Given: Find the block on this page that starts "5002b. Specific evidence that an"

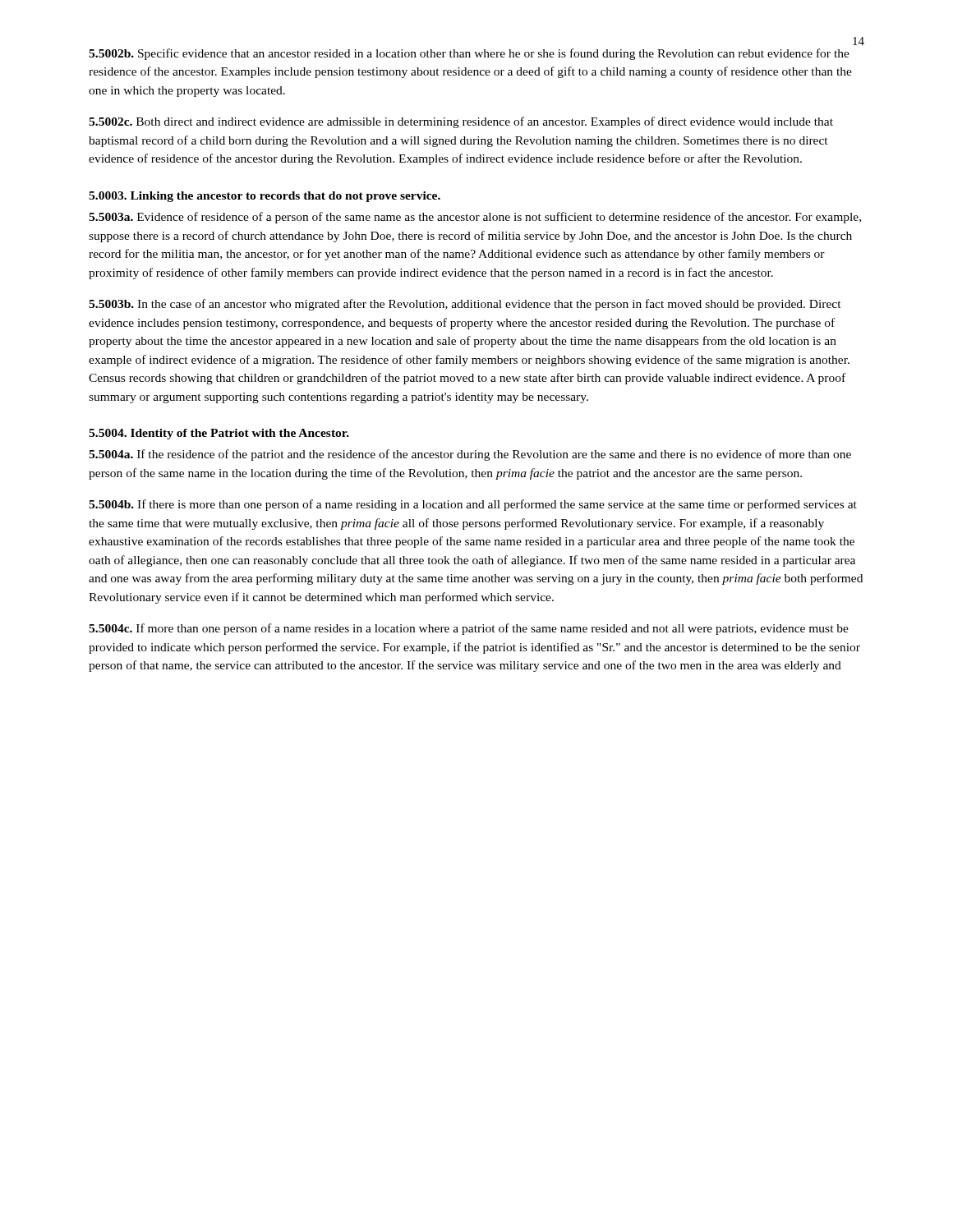Looking at the screenshot, I should point(470,71).
